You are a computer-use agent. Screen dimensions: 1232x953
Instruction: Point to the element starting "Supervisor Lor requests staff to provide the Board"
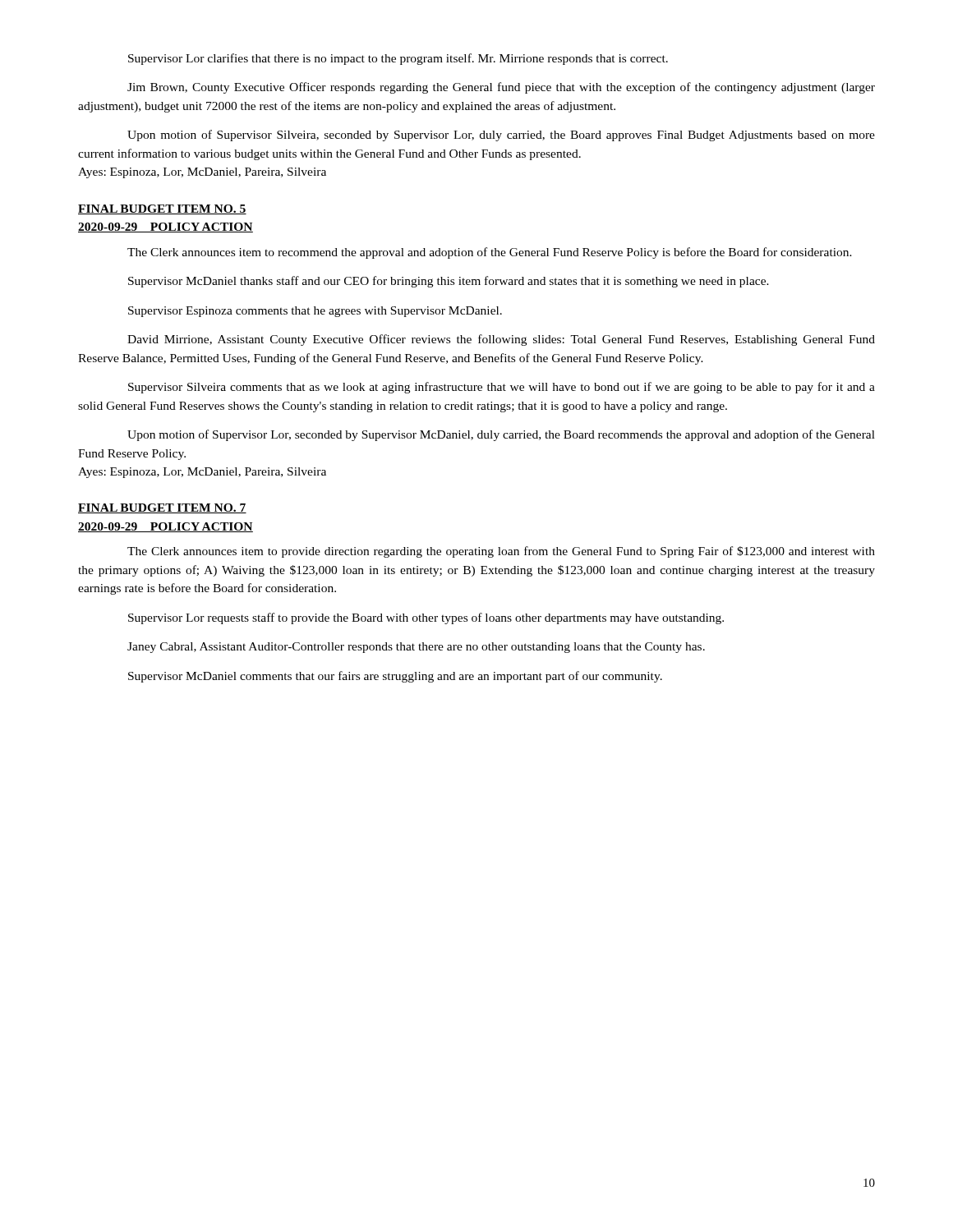pyautogui.click(x=476, y=618)
